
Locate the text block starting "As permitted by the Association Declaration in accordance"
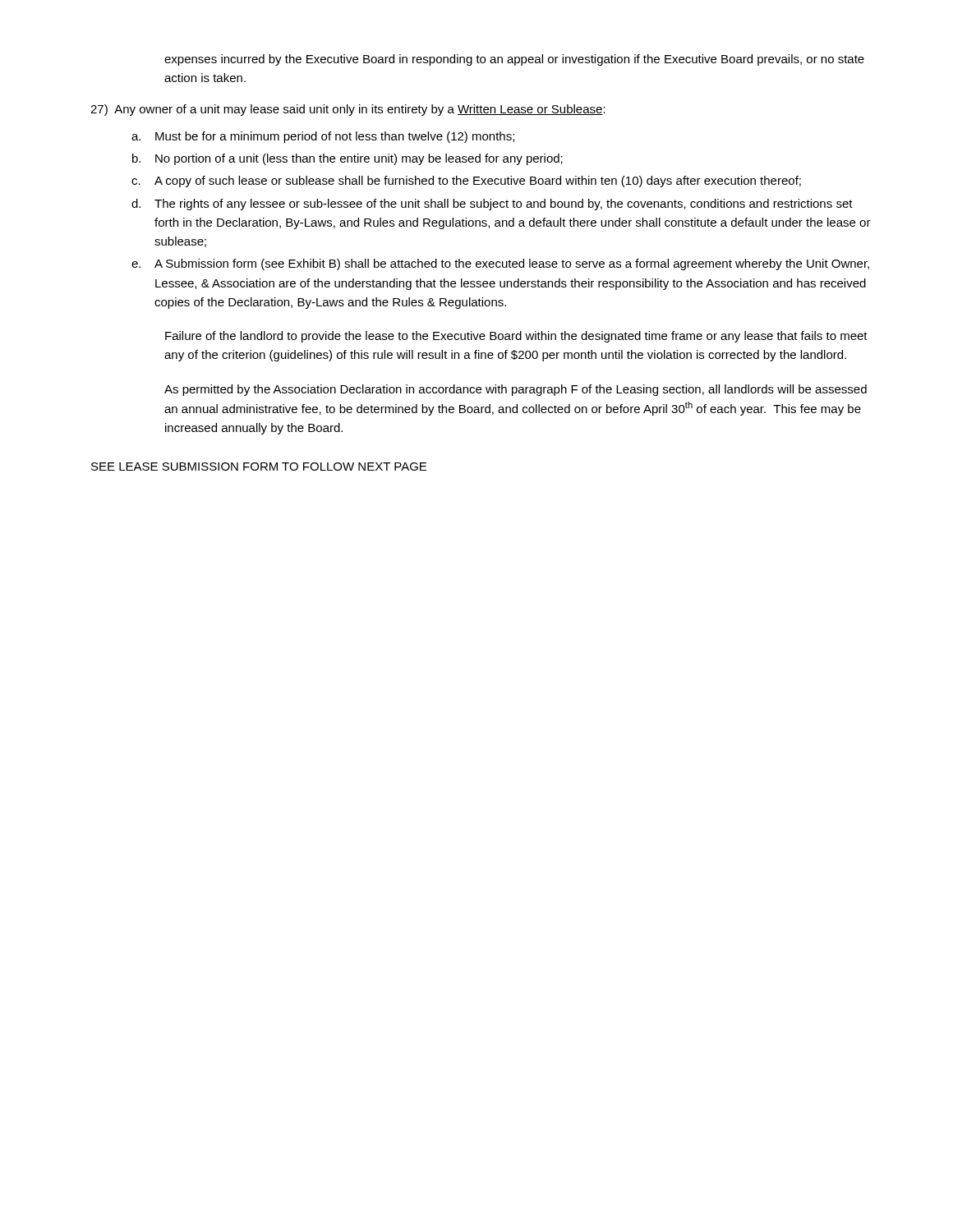pyautogui.click(x=516, y=408)
